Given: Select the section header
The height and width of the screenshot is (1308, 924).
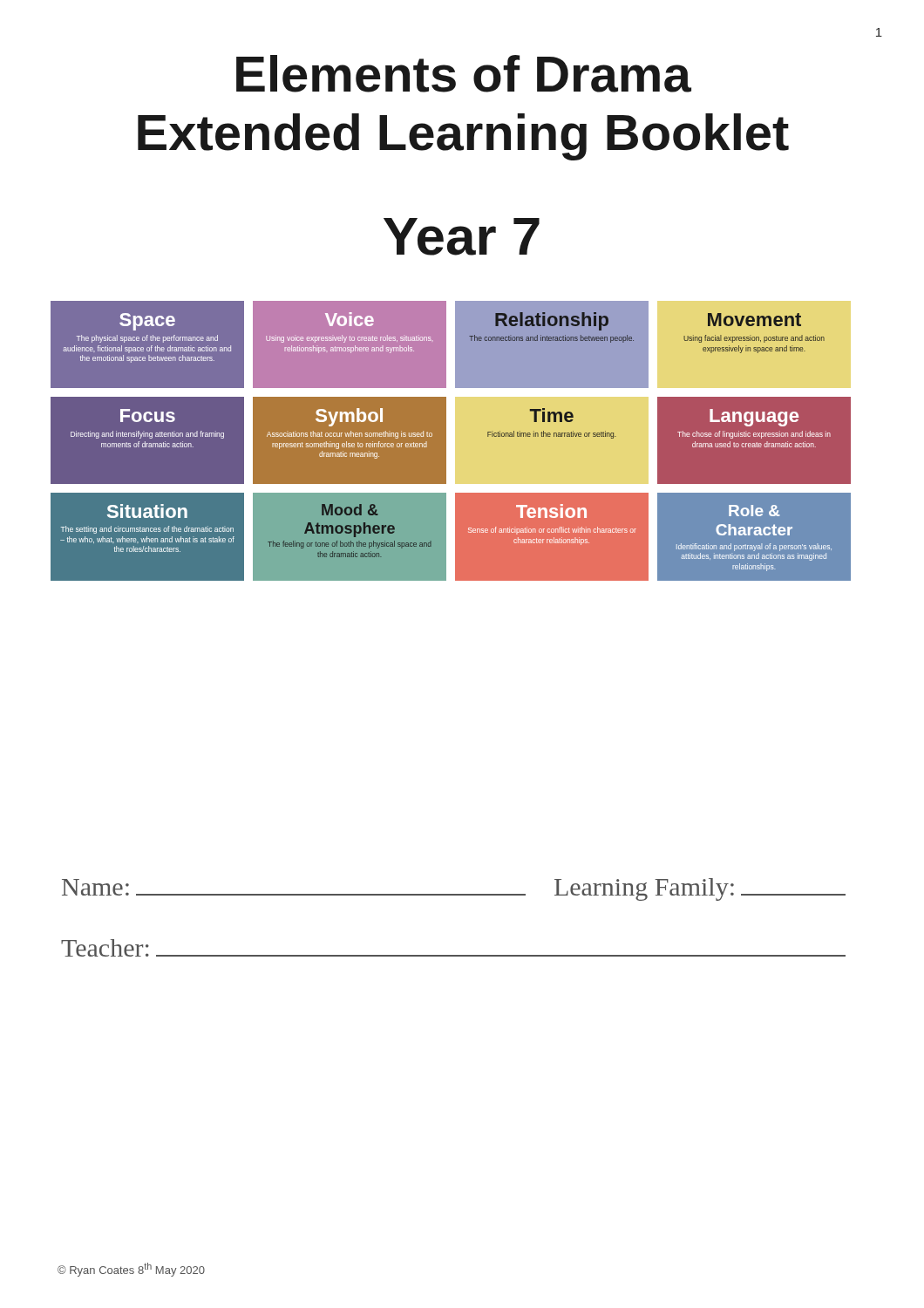Looking at the screenshot, I should 462,236.
